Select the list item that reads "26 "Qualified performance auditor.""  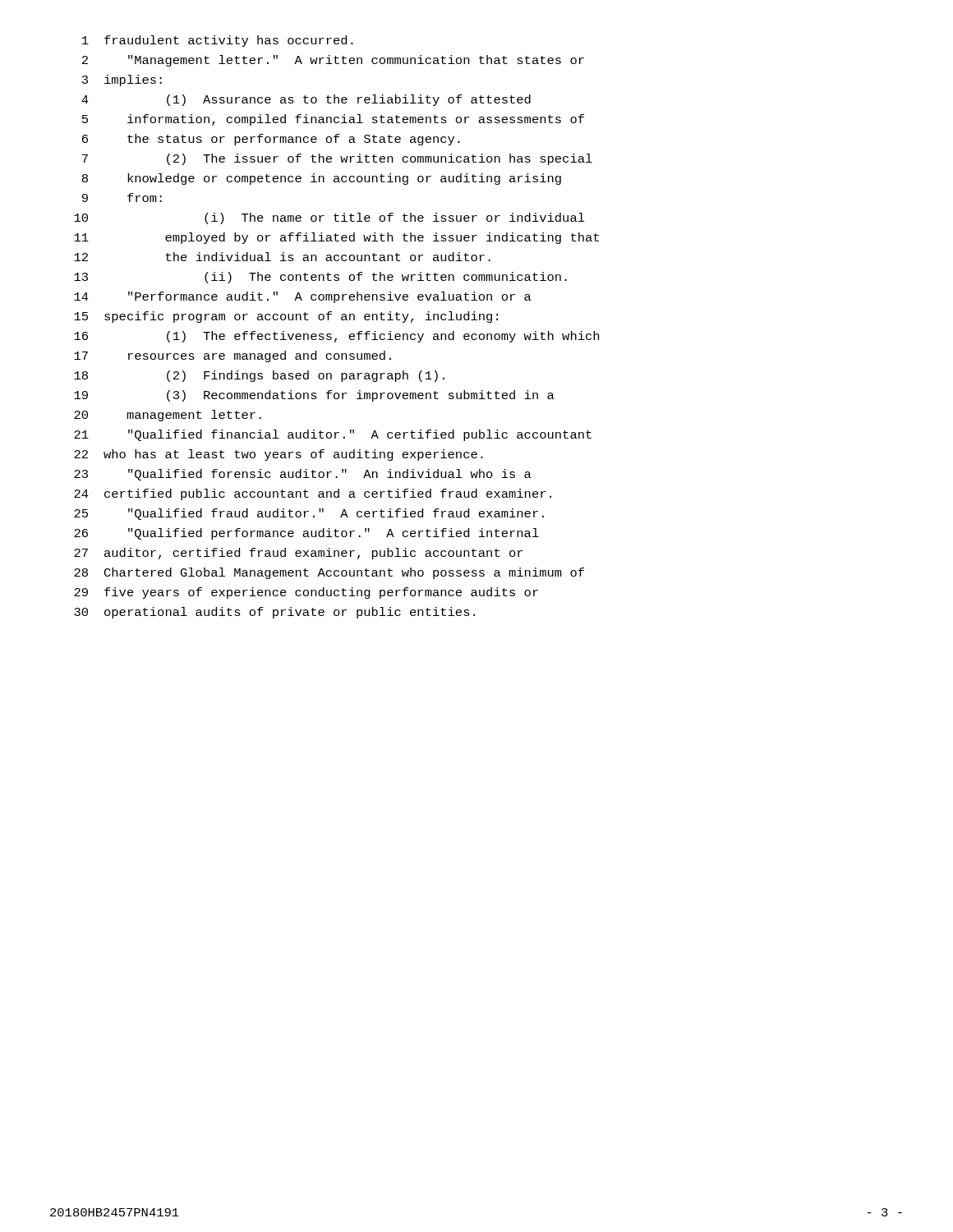coord(294,534)
